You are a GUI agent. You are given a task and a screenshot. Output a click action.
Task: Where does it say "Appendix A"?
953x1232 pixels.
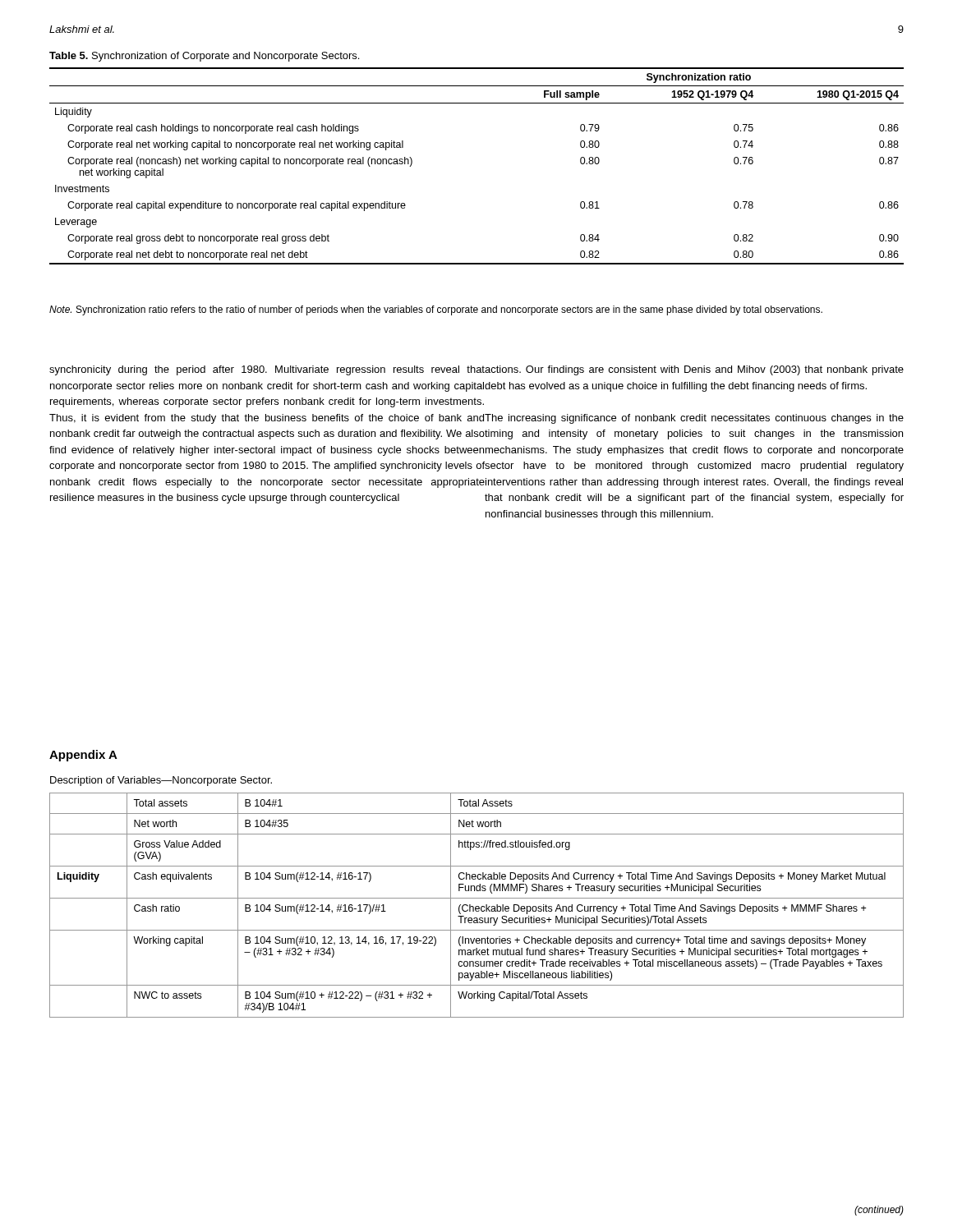[x=83, y=754]
